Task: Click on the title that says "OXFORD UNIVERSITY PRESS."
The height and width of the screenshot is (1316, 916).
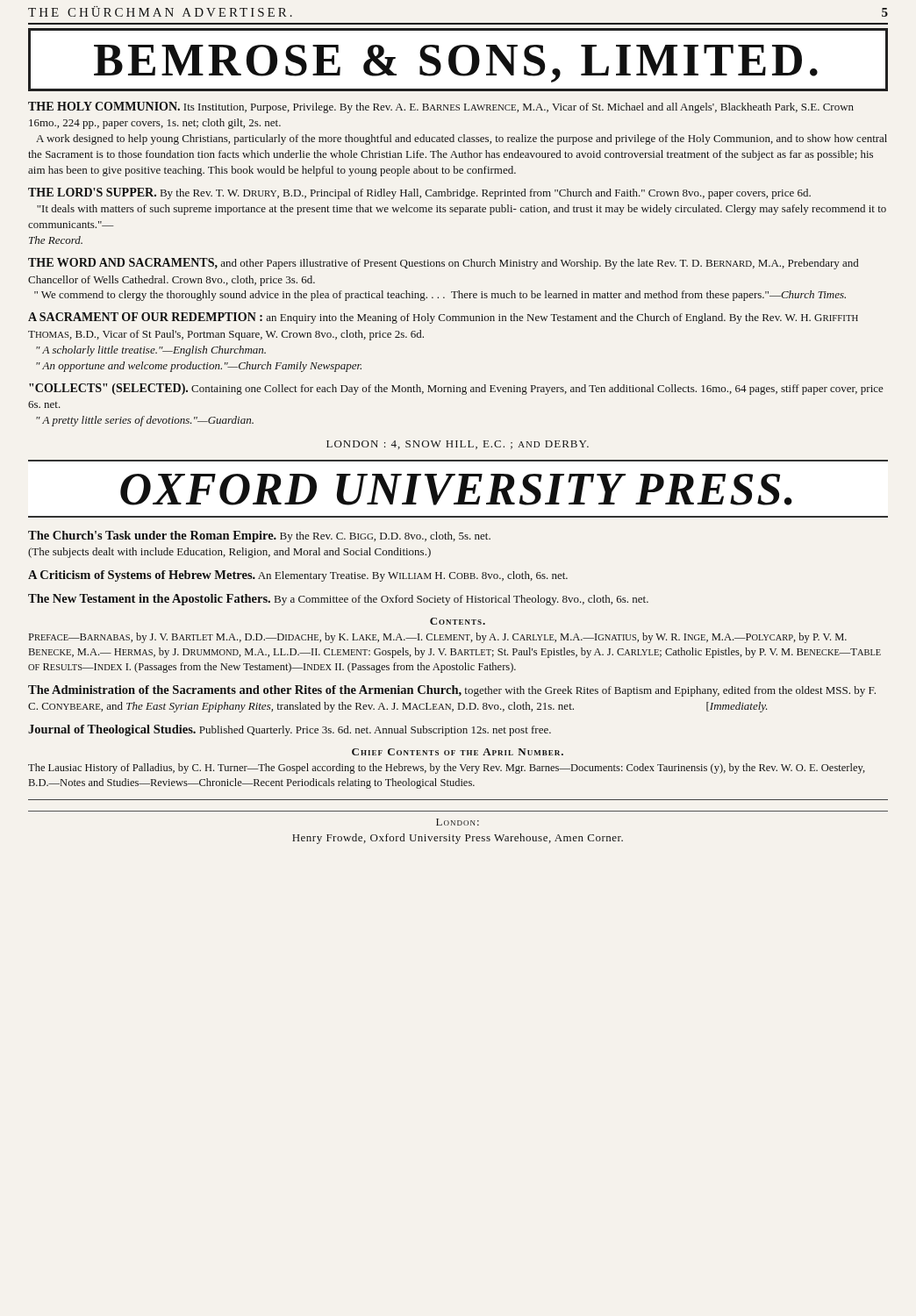Action: pos(458,489)
